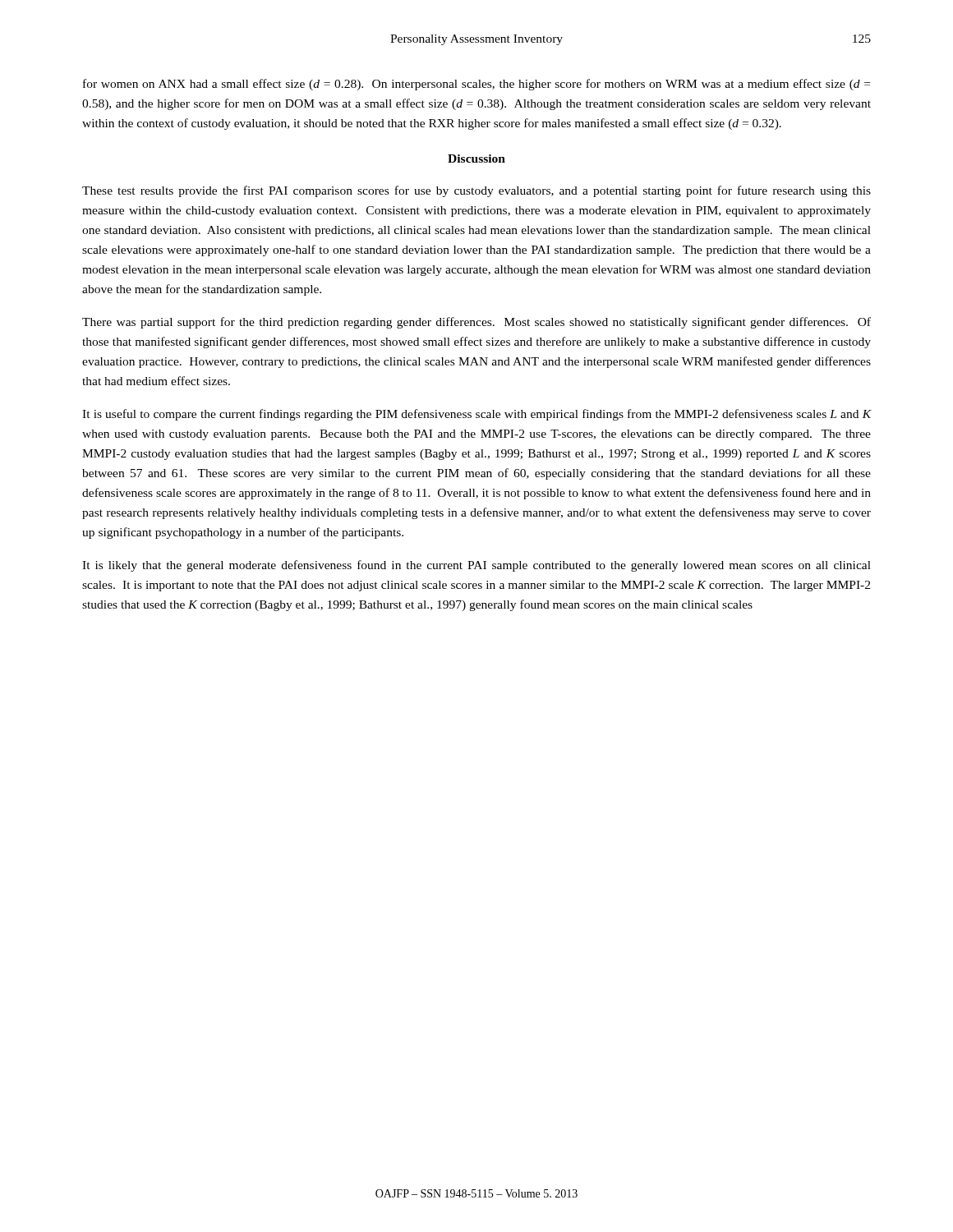953x1232 pixels.
Task: Point to the text starting "It is likely"
Action: pyautogui.click(x=476, y=585)
